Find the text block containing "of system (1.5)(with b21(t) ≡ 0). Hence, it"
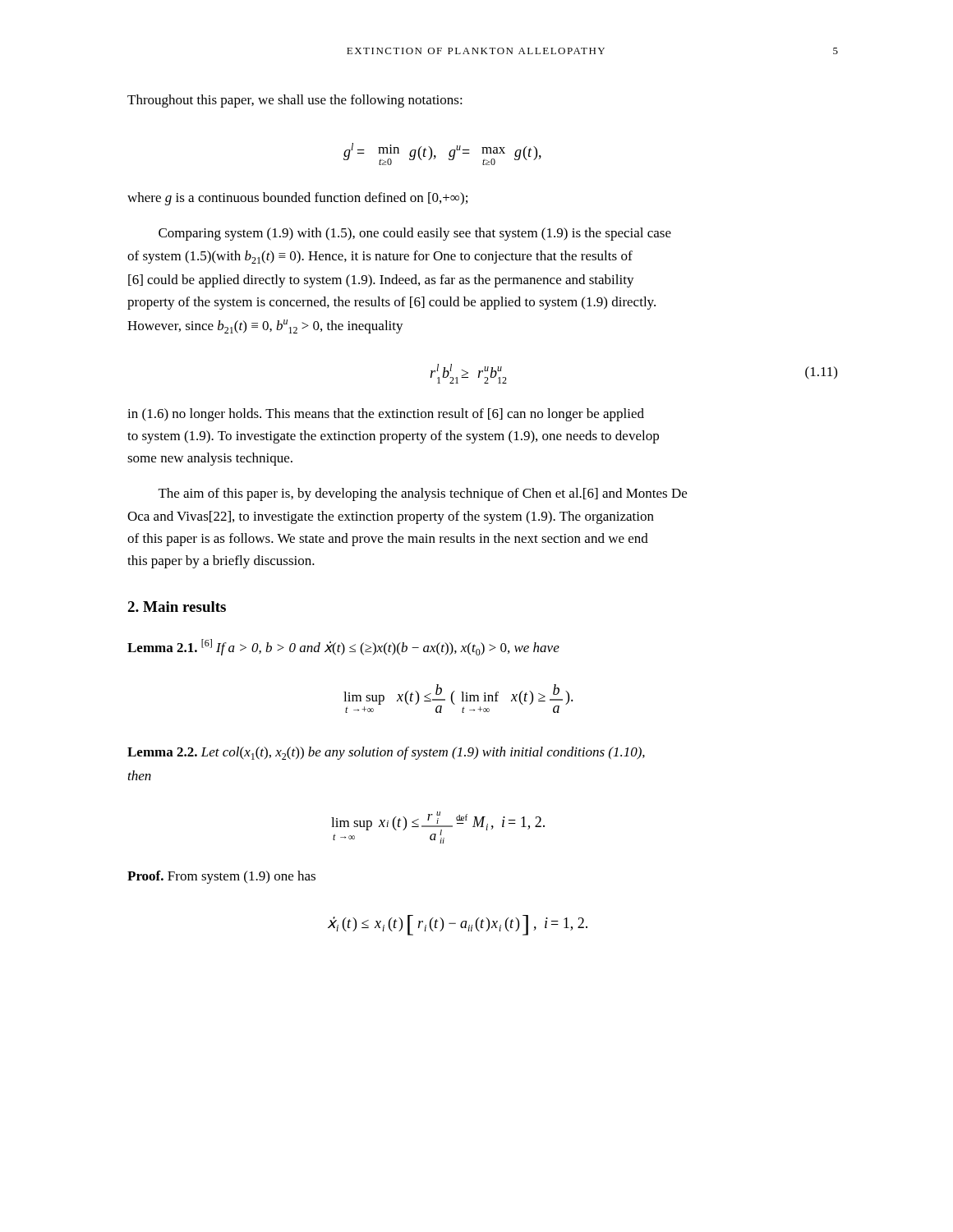 click(x=380, y=257)
